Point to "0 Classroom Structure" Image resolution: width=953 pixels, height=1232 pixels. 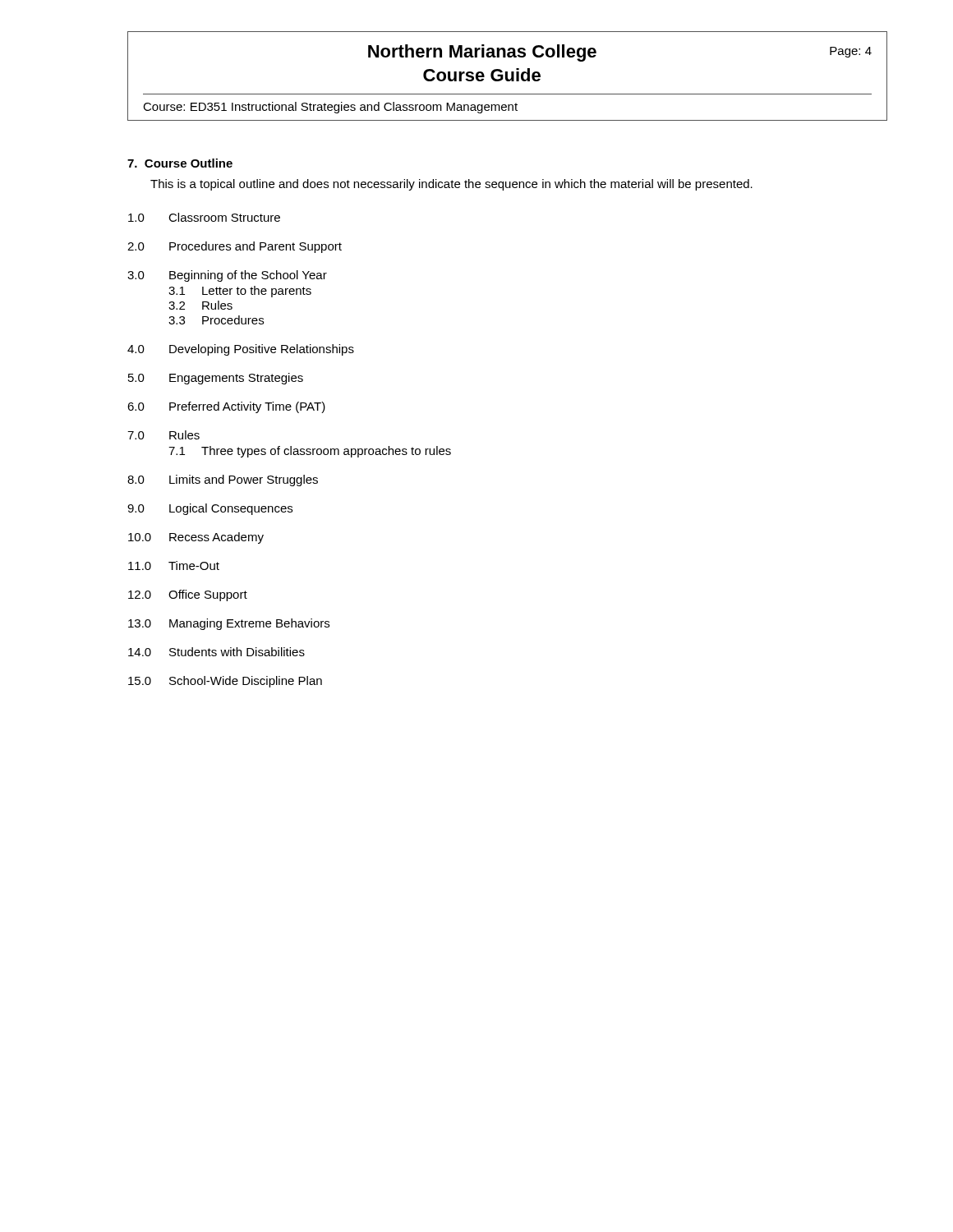(204, 217)
